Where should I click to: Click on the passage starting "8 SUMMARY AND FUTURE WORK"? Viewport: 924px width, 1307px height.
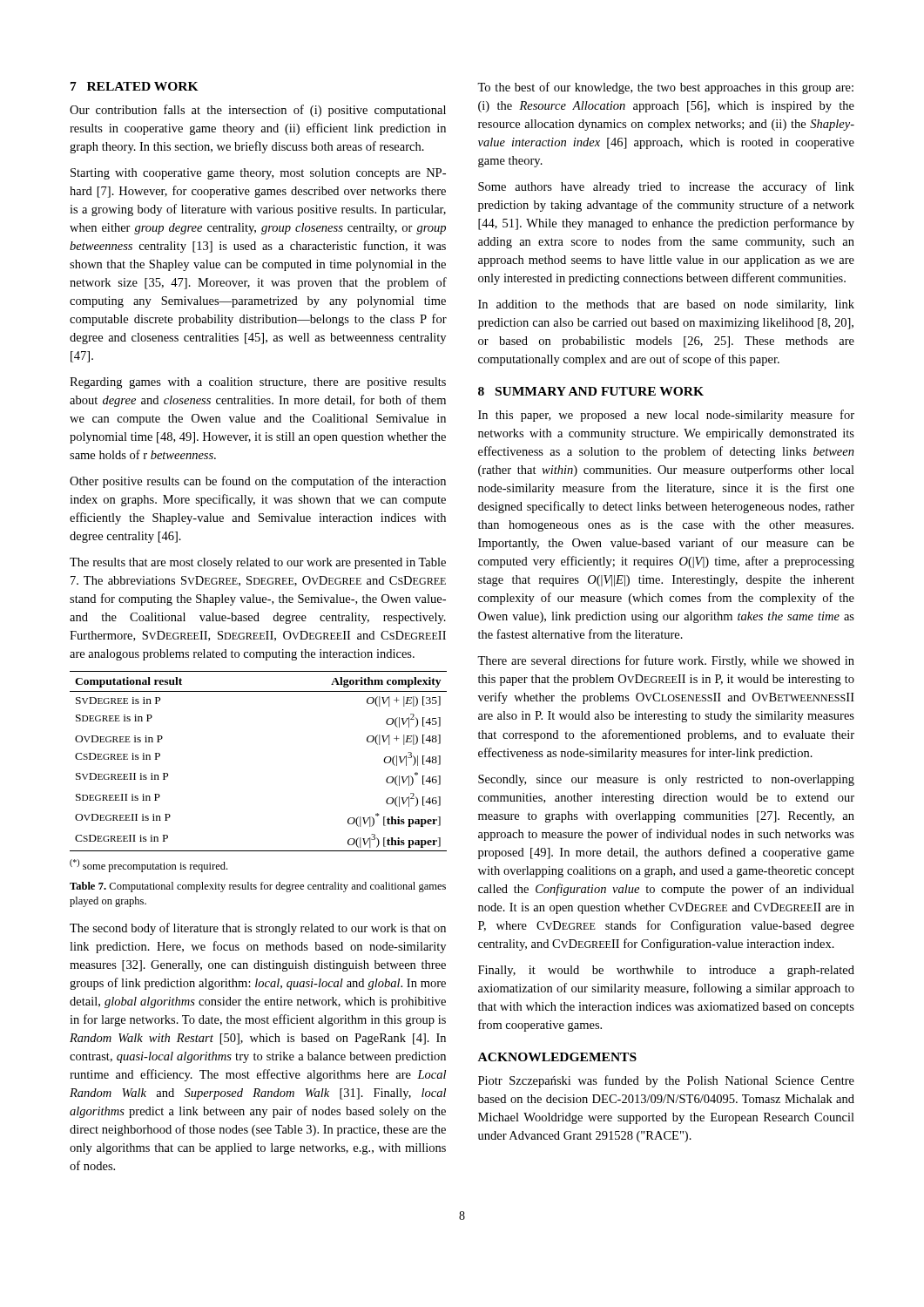pos(591,391)
